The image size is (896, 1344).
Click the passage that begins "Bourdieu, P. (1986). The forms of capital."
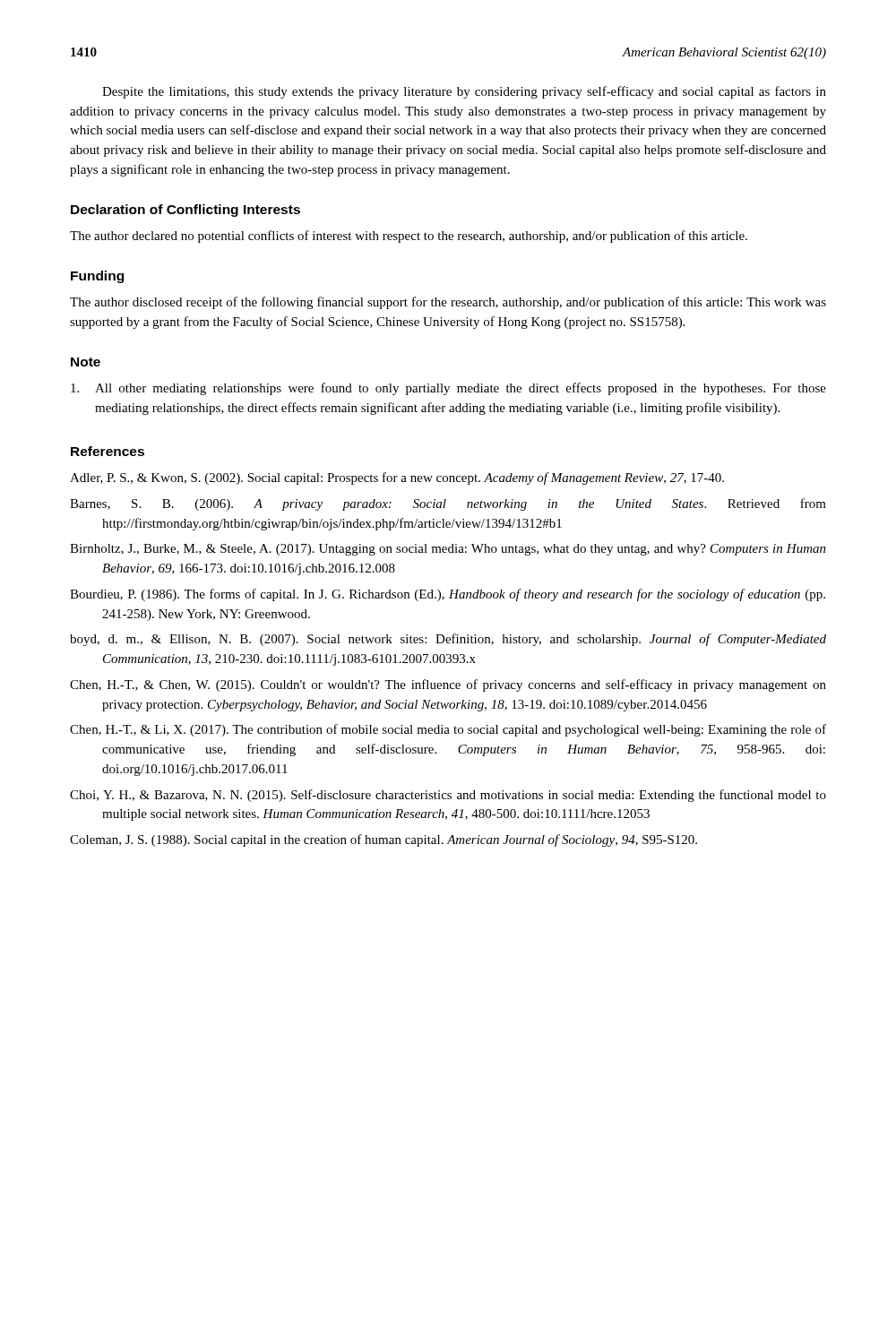[x=448, y=604]
